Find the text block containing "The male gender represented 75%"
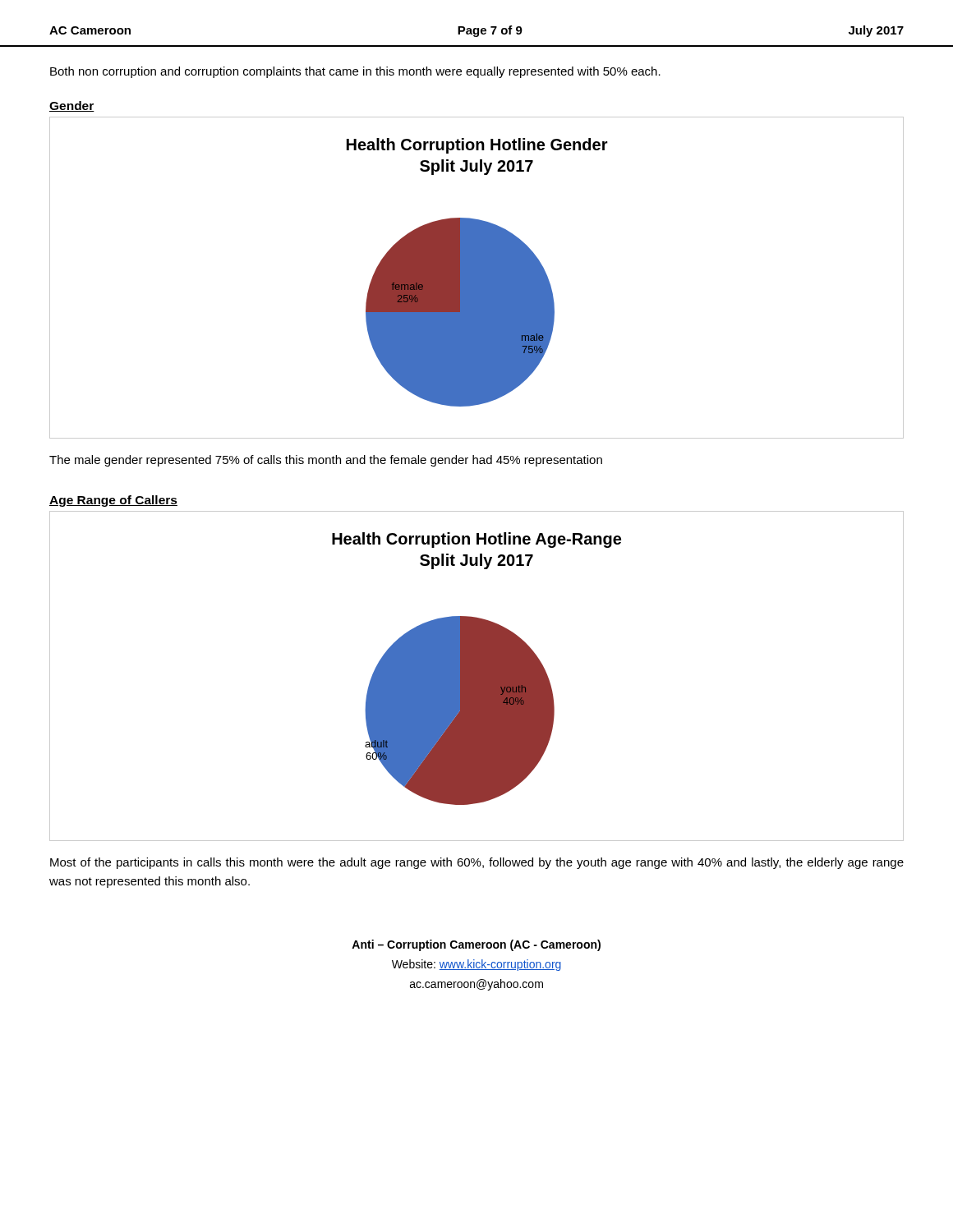Image resolution: width=953 pixels, height=1232 pixels. pyautogui.click(x=326, y=460)
